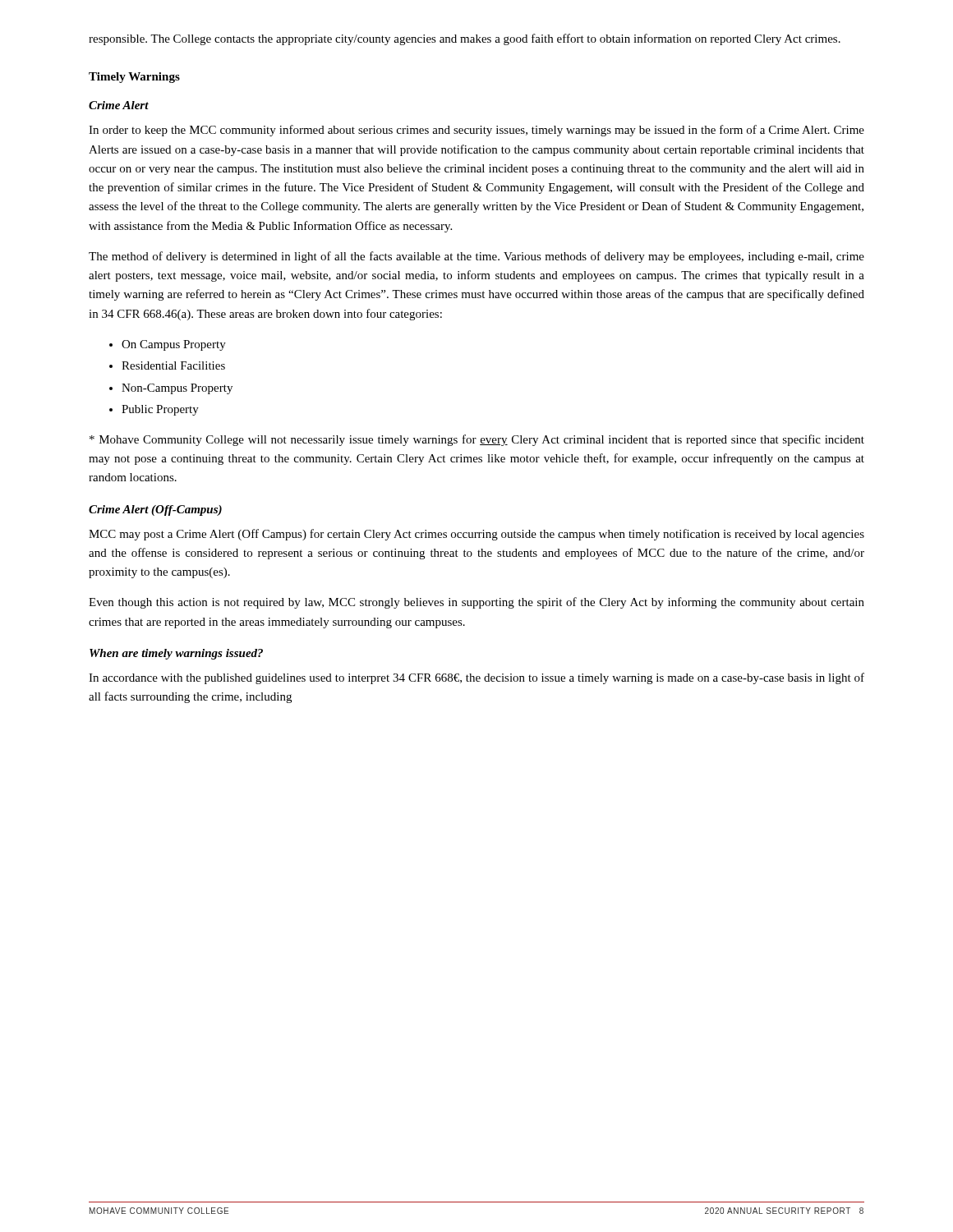953x1232 pixels.
Task: Find the text block that reads "The method of delivery is determined"
Action: [476, 285]
